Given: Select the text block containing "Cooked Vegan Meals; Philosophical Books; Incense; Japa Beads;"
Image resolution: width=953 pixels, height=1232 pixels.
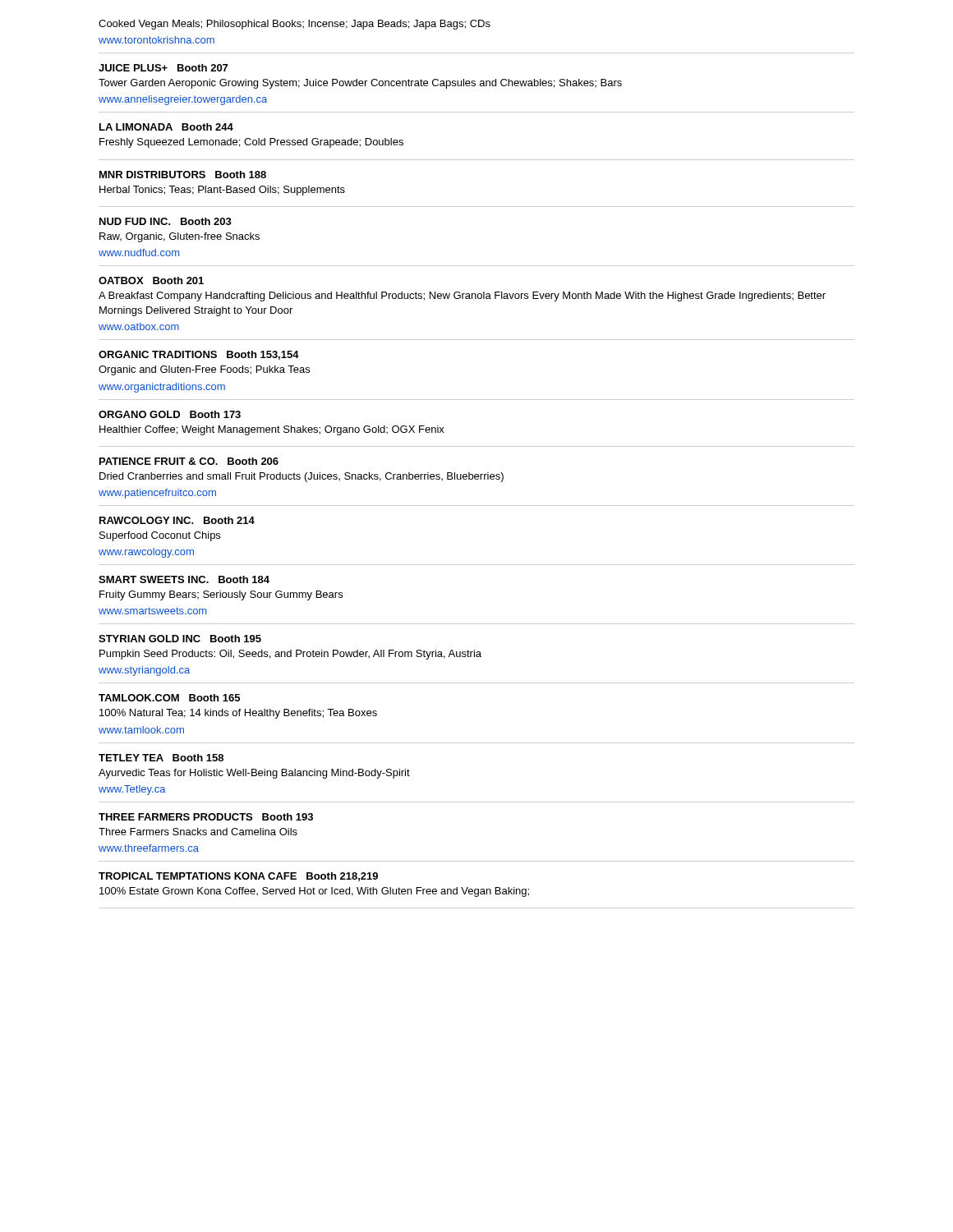Looking at the screenshot, I should coord(476,31).
